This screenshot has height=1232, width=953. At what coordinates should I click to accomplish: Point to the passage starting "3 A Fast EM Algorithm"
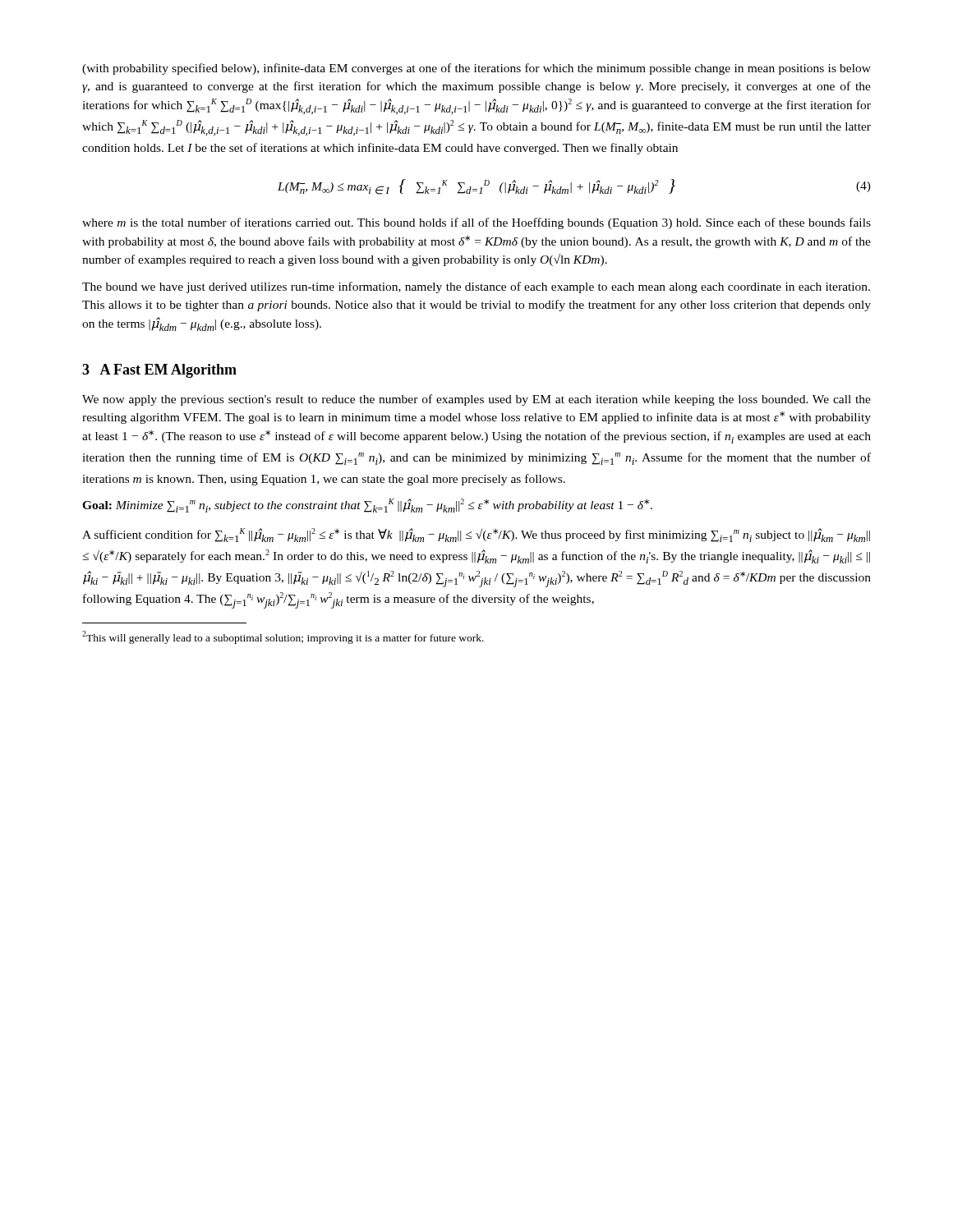[x=159, y=371]
